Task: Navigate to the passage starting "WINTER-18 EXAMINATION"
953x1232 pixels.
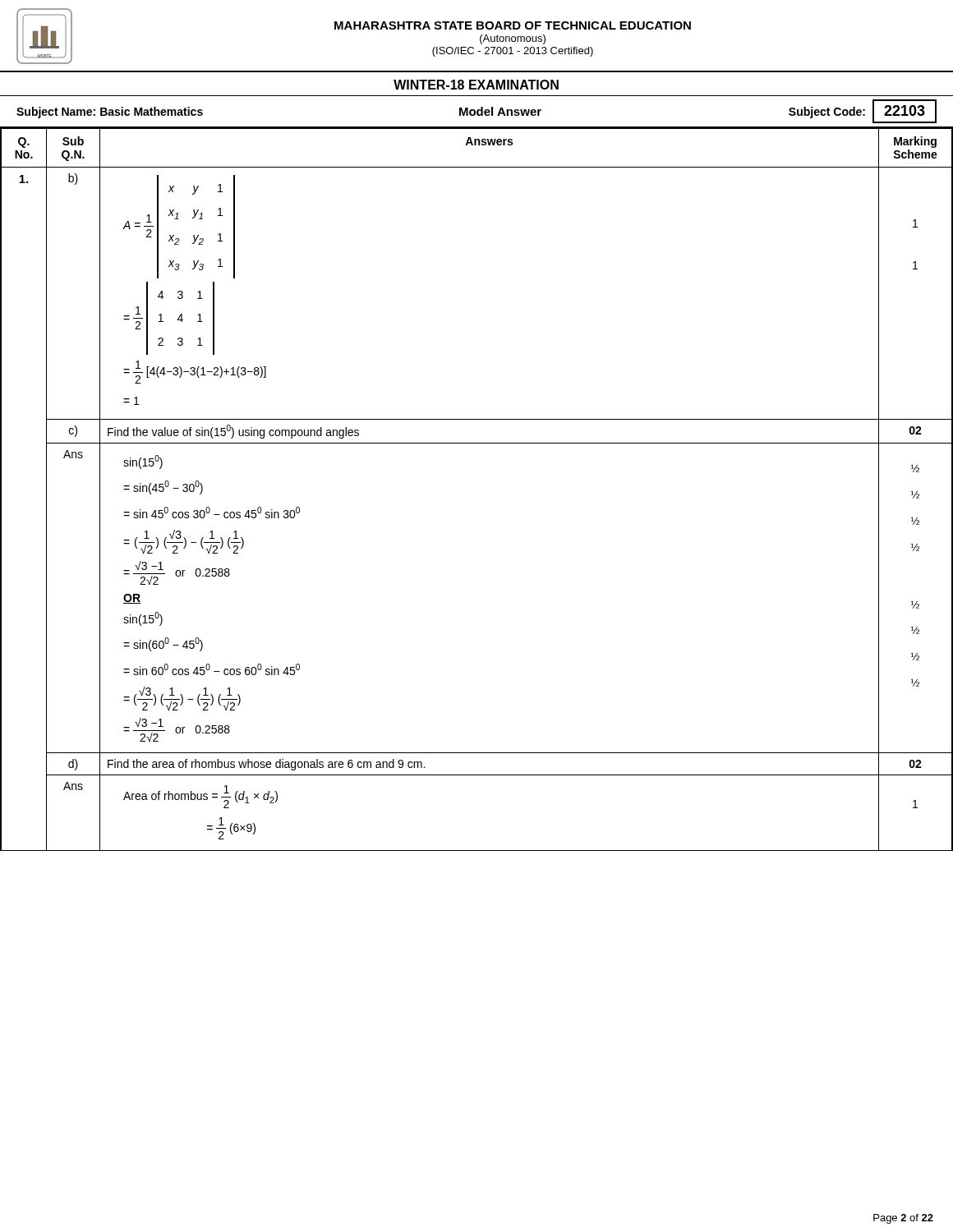Action: [476, 85]
